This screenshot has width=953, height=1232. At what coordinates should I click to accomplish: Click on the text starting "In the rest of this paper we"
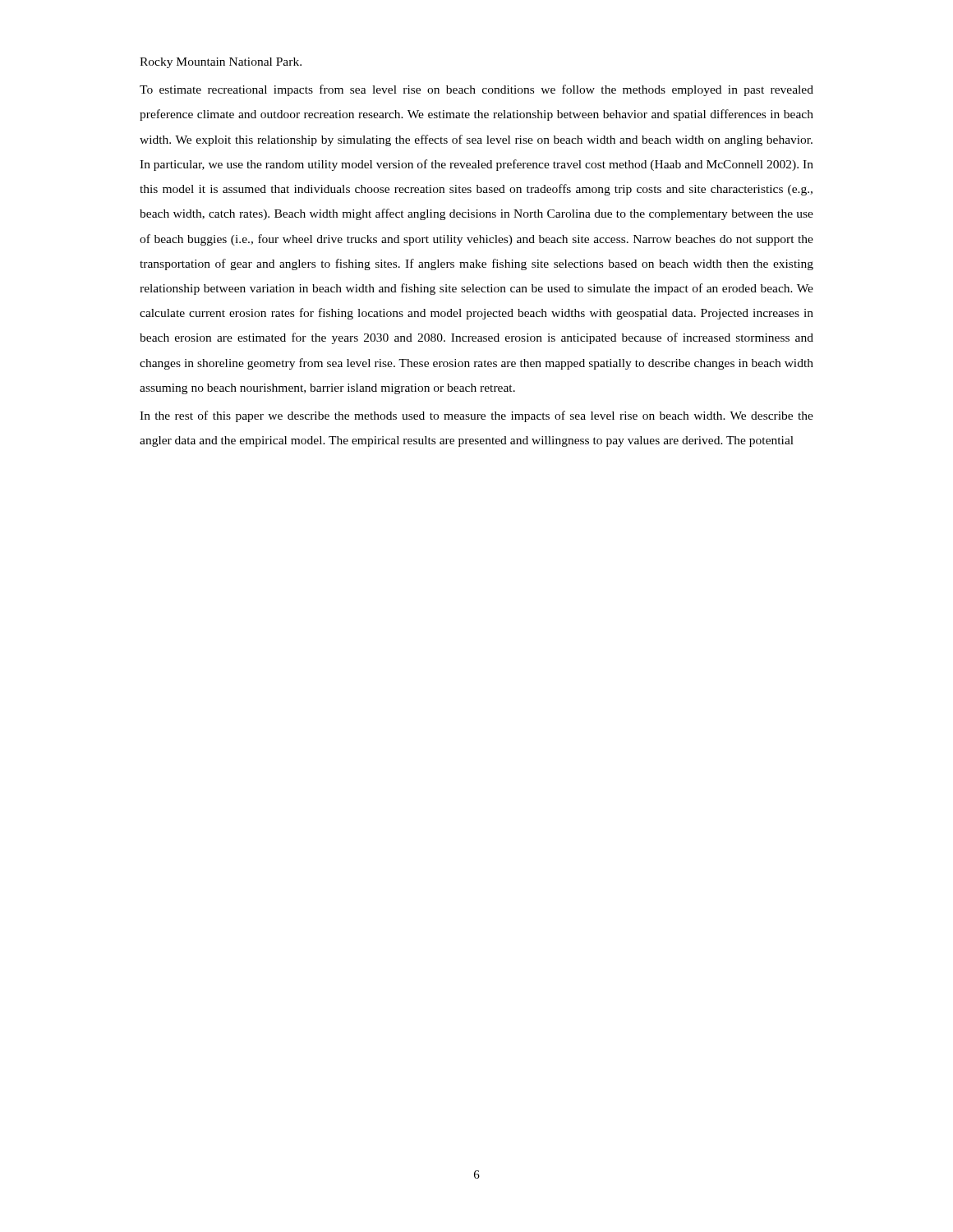click(x=476, y=428)
